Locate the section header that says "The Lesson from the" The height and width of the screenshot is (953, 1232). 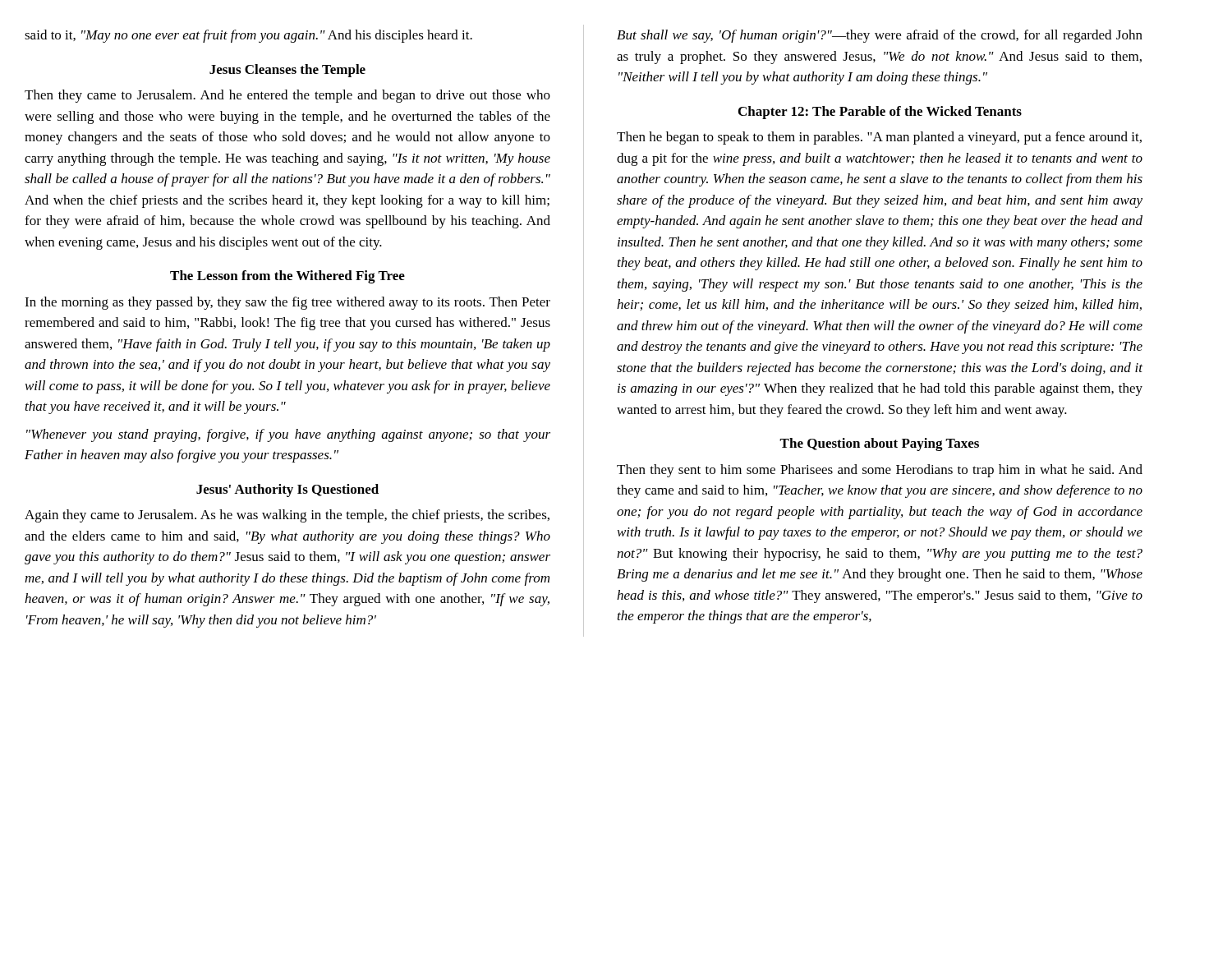(287, 276)
